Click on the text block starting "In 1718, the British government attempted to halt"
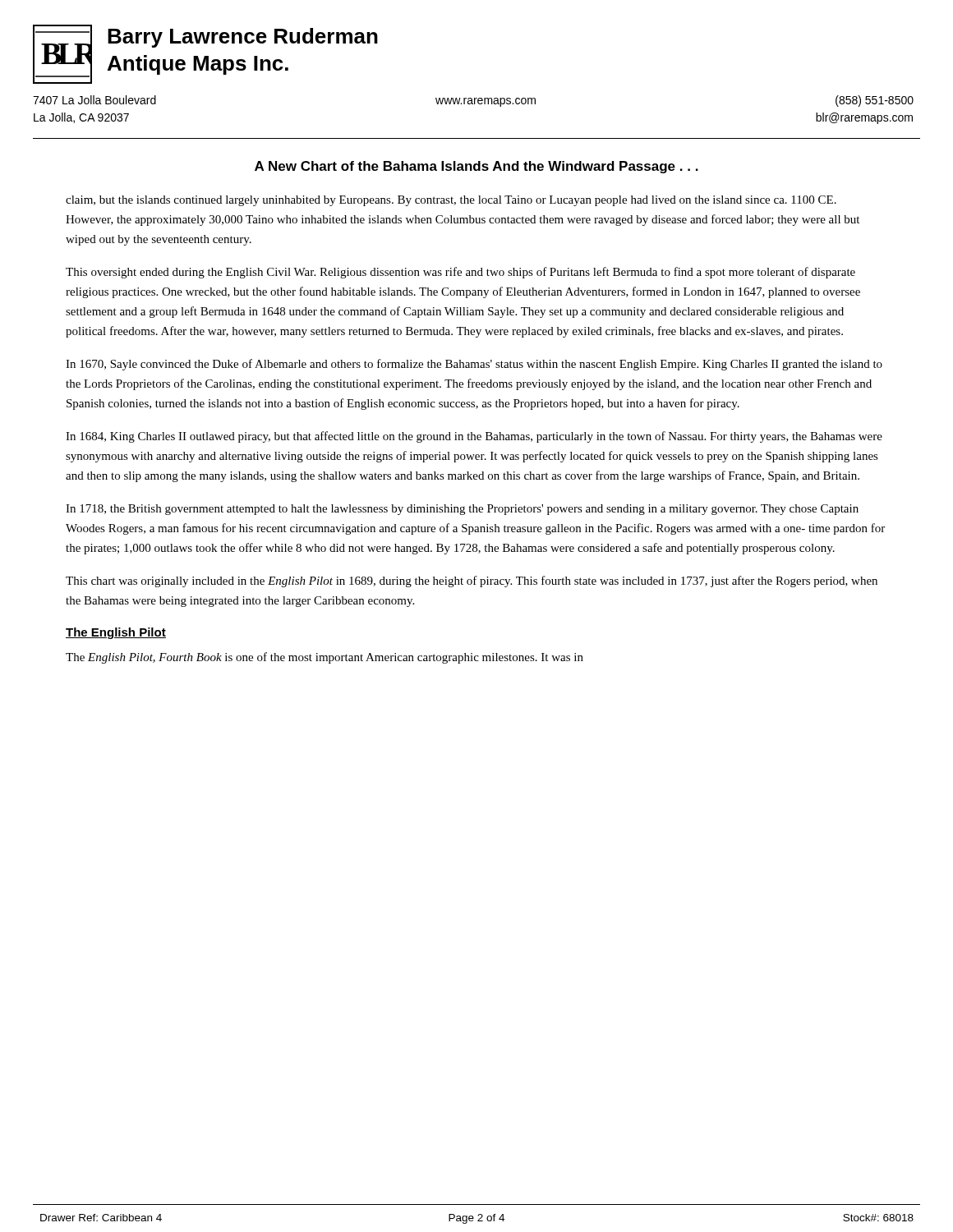 tap(475, 528)
